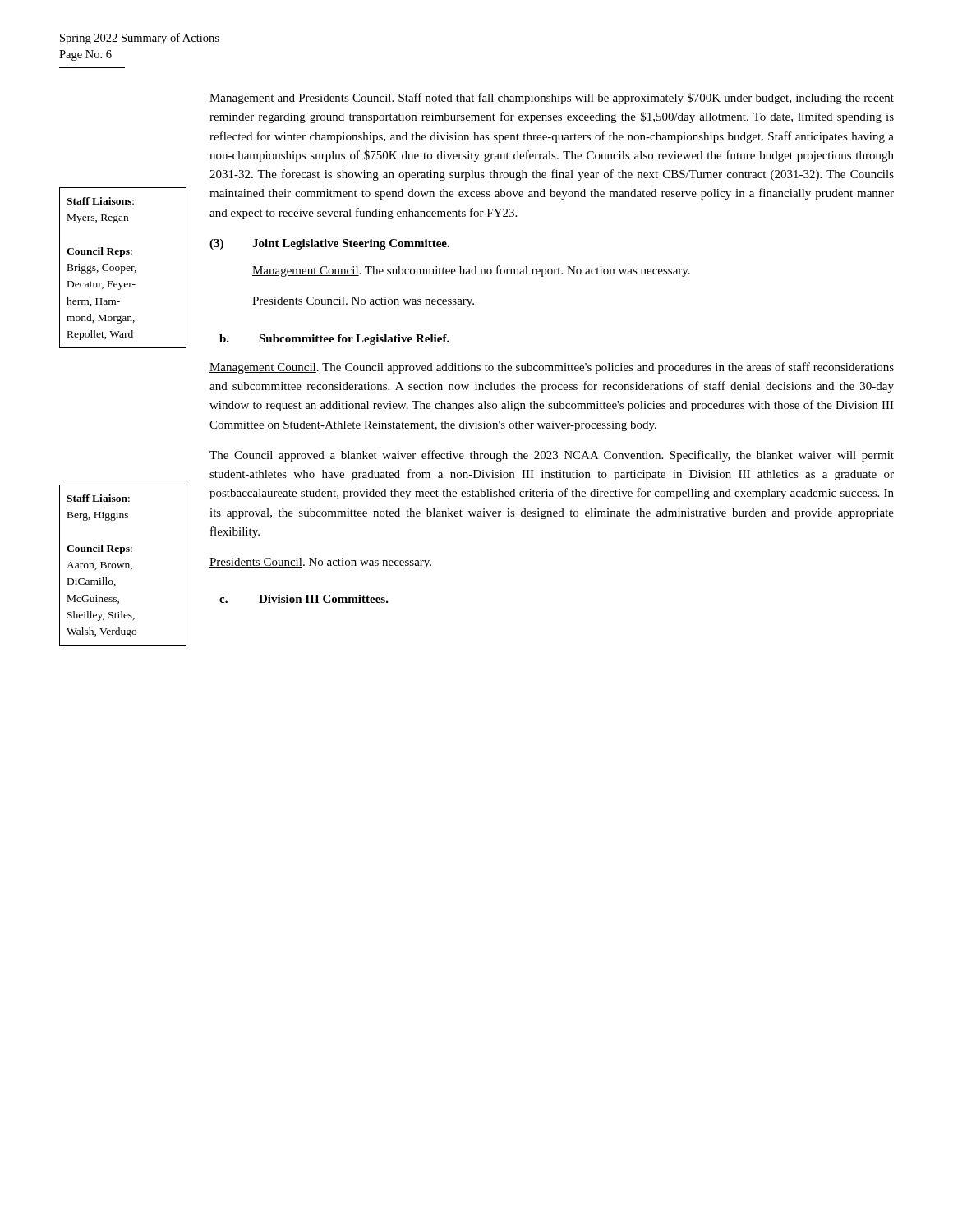Locate the block of text that opens with "Management and Presidents Council. Staff"
This screenshot has height=1232, width=953.
(x=552, y=155)
